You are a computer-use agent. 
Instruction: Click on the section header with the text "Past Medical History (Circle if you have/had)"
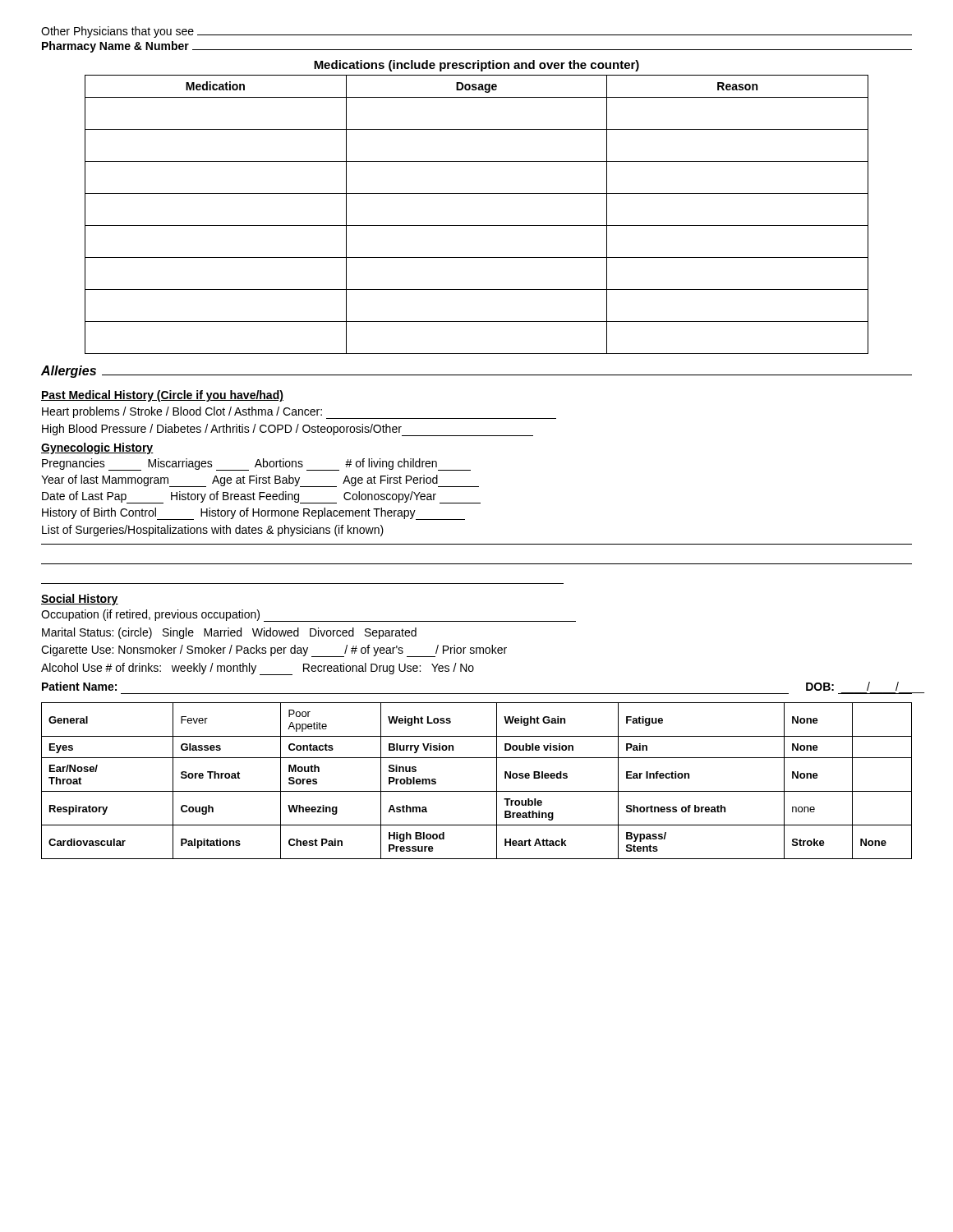pos(162,395)
